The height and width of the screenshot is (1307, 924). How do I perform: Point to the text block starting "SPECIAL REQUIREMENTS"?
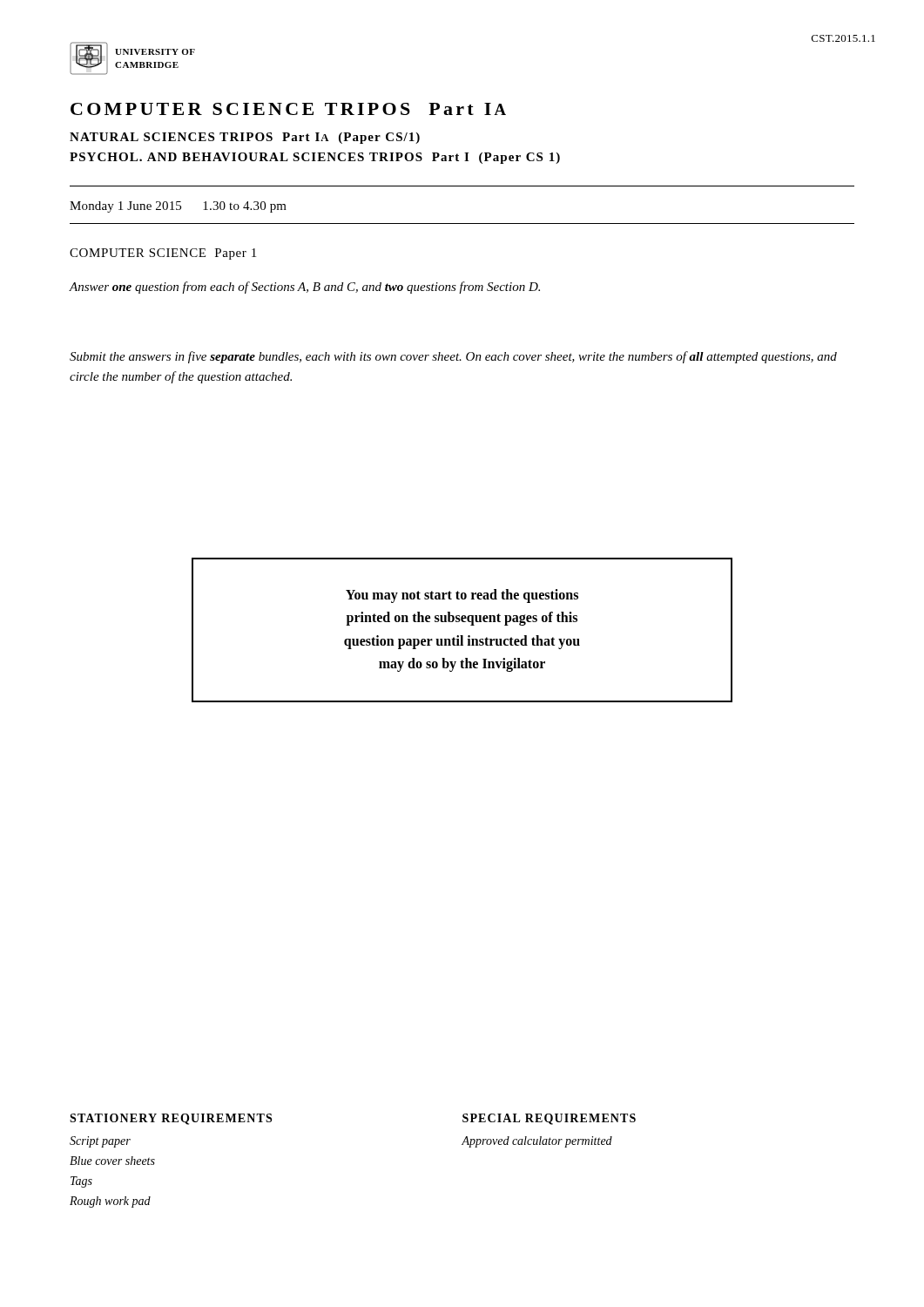[550, 1118]
